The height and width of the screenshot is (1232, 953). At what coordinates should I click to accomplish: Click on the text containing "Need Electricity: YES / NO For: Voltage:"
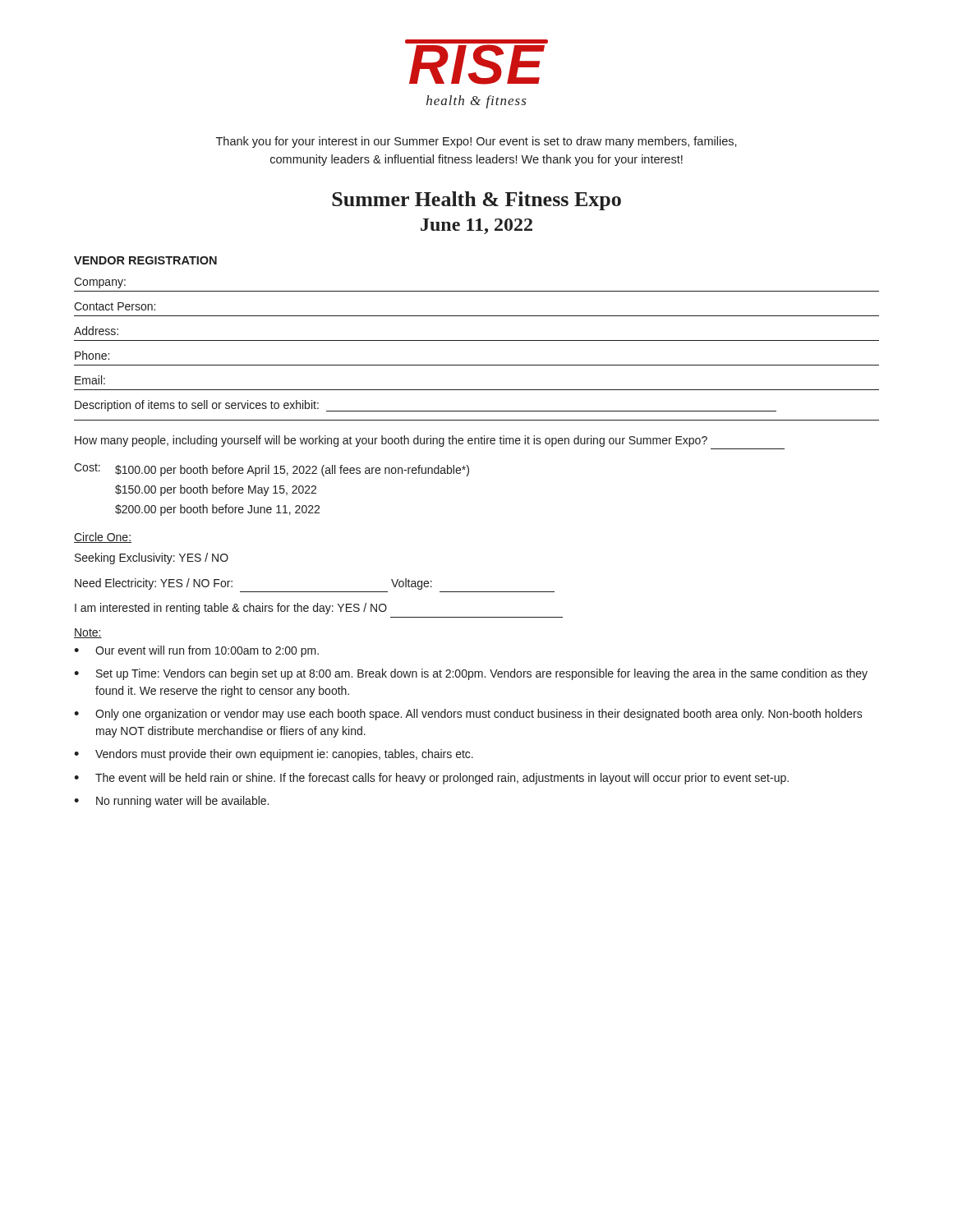[x=314, y=584]
